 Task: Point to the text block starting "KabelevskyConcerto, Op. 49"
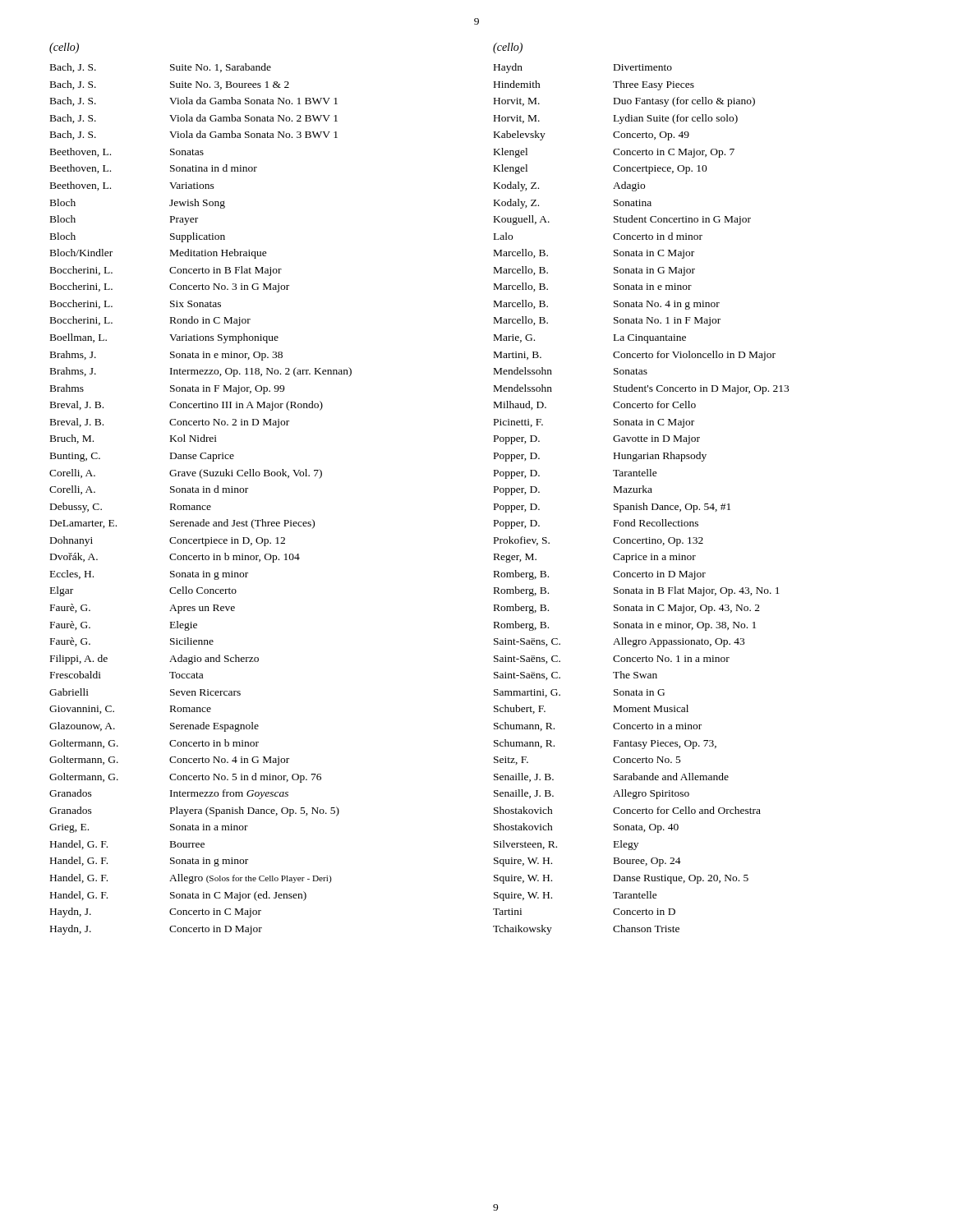coord(698,135)
